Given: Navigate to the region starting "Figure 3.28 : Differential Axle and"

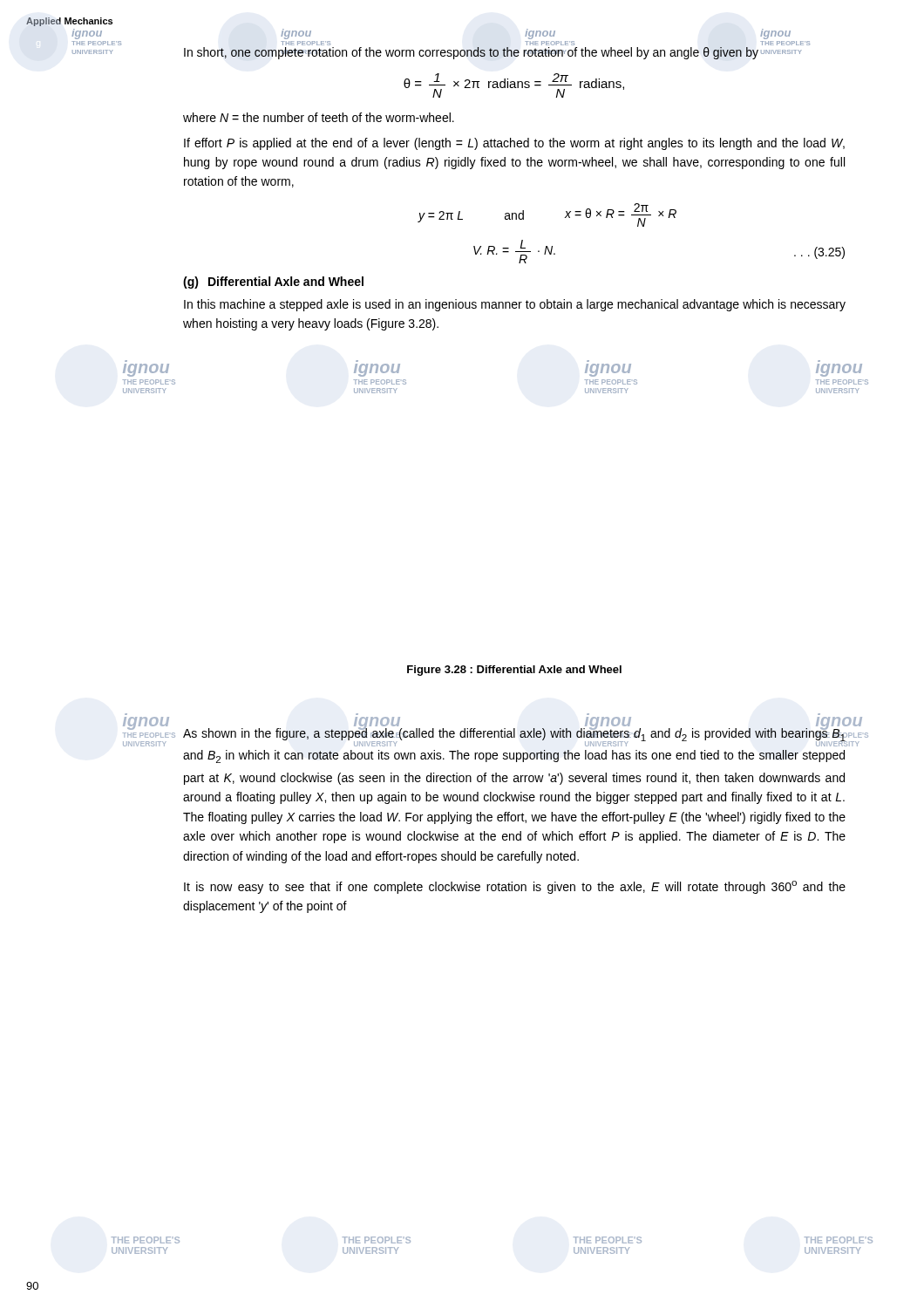Looking at the screenshot, I should click(514, 669).
